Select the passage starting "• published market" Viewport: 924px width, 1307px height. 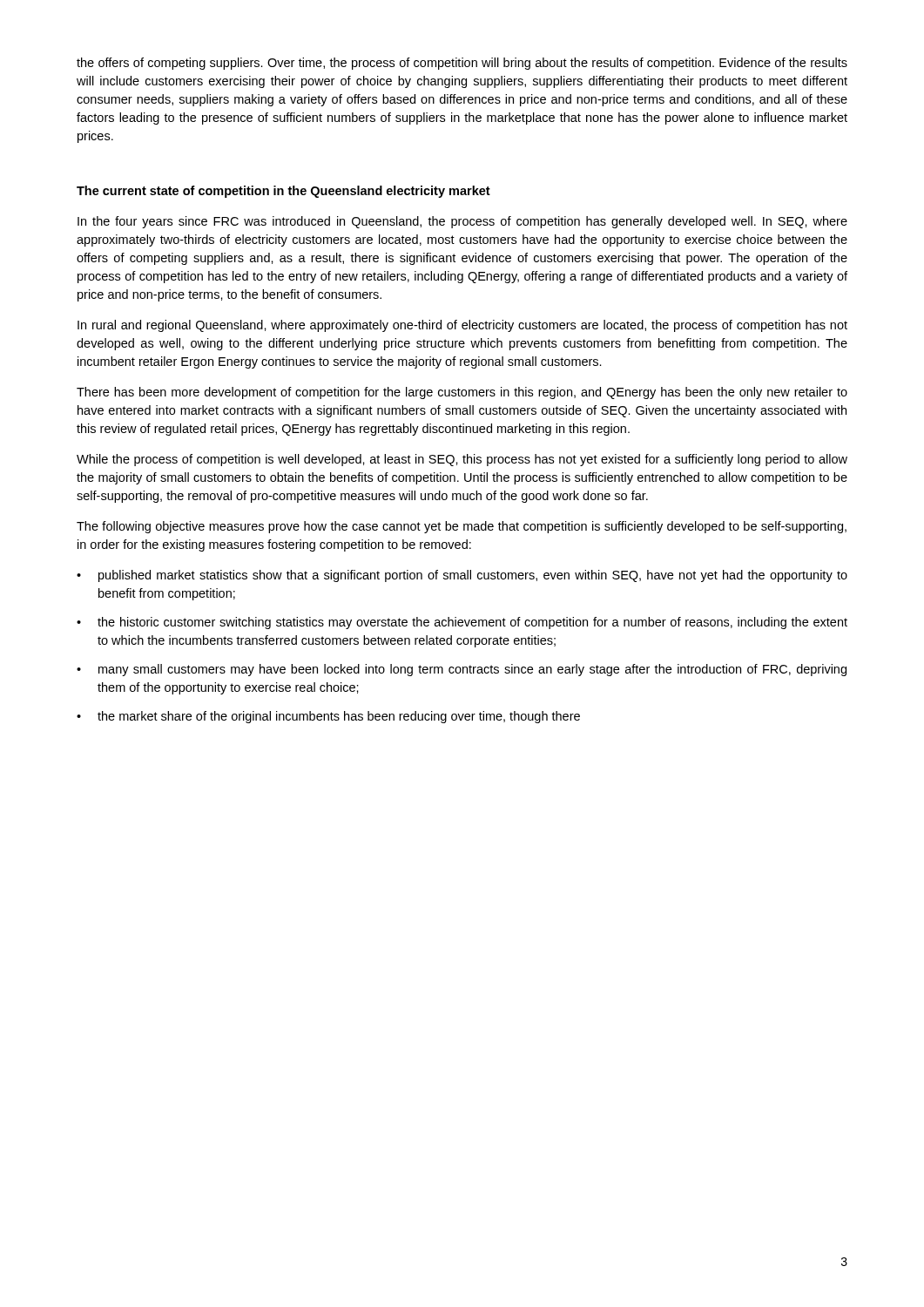(462, 585)
